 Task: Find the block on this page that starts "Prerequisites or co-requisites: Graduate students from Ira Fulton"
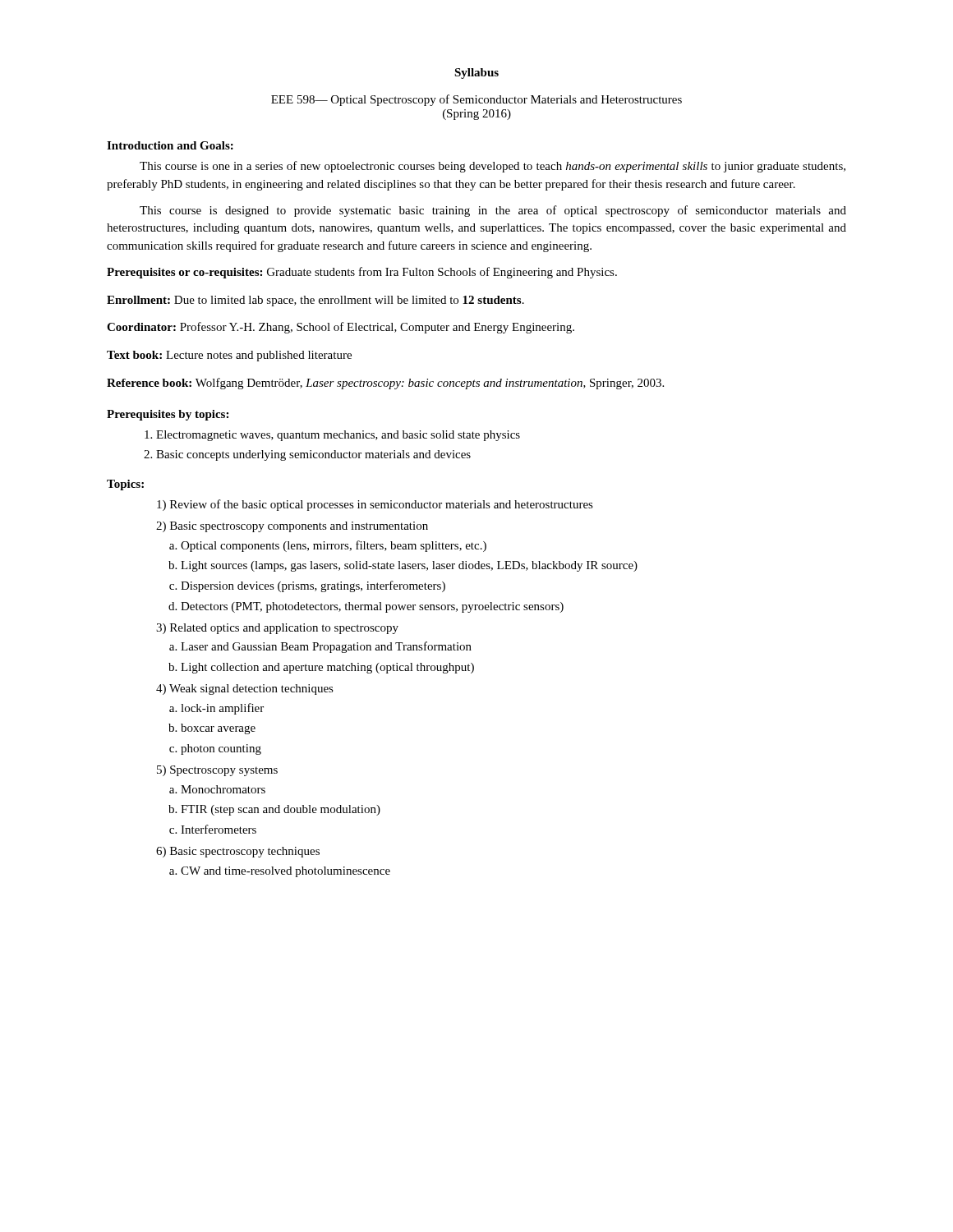click(476, 272)
